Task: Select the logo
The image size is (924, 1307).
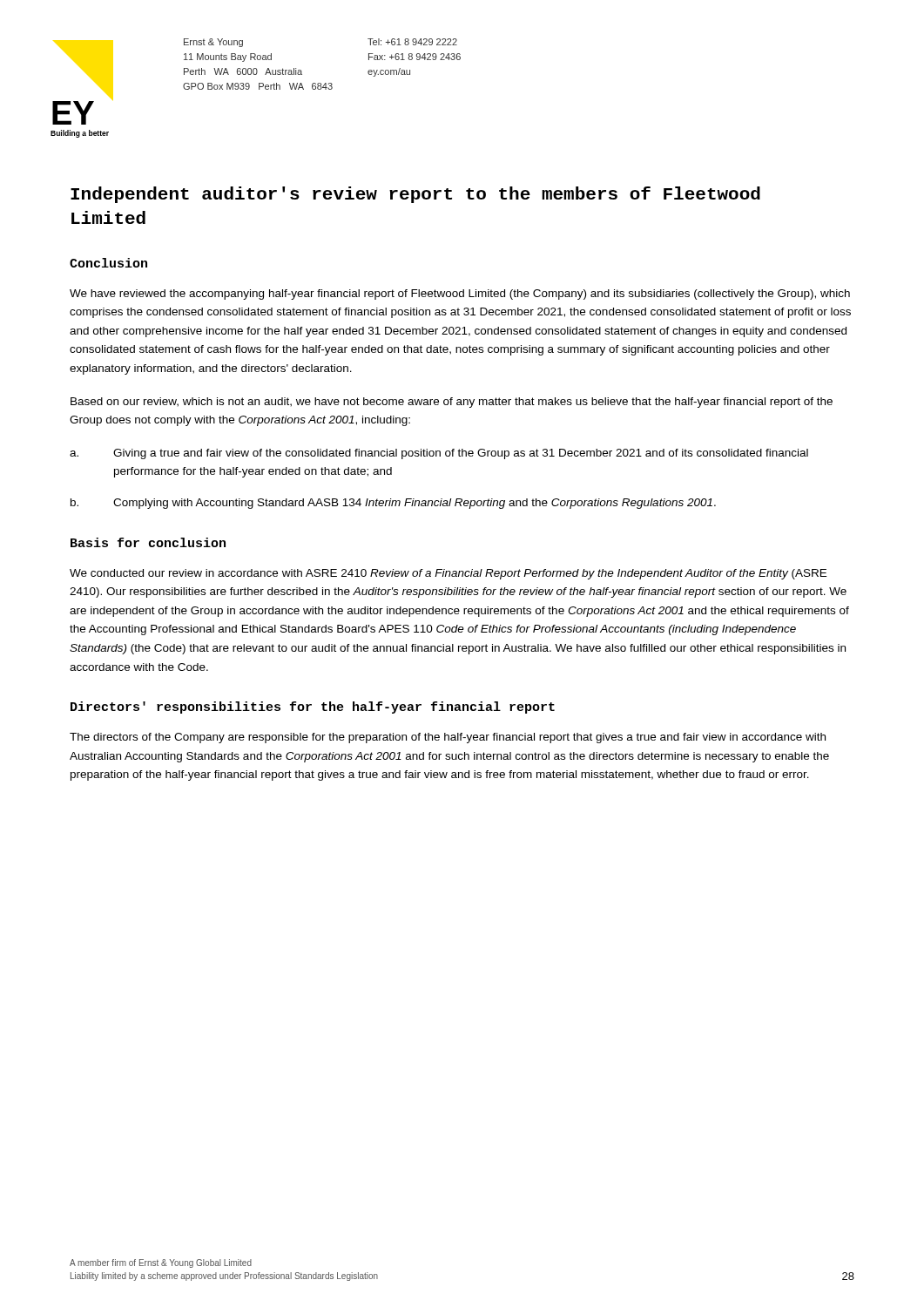Action: click(105, 87)
